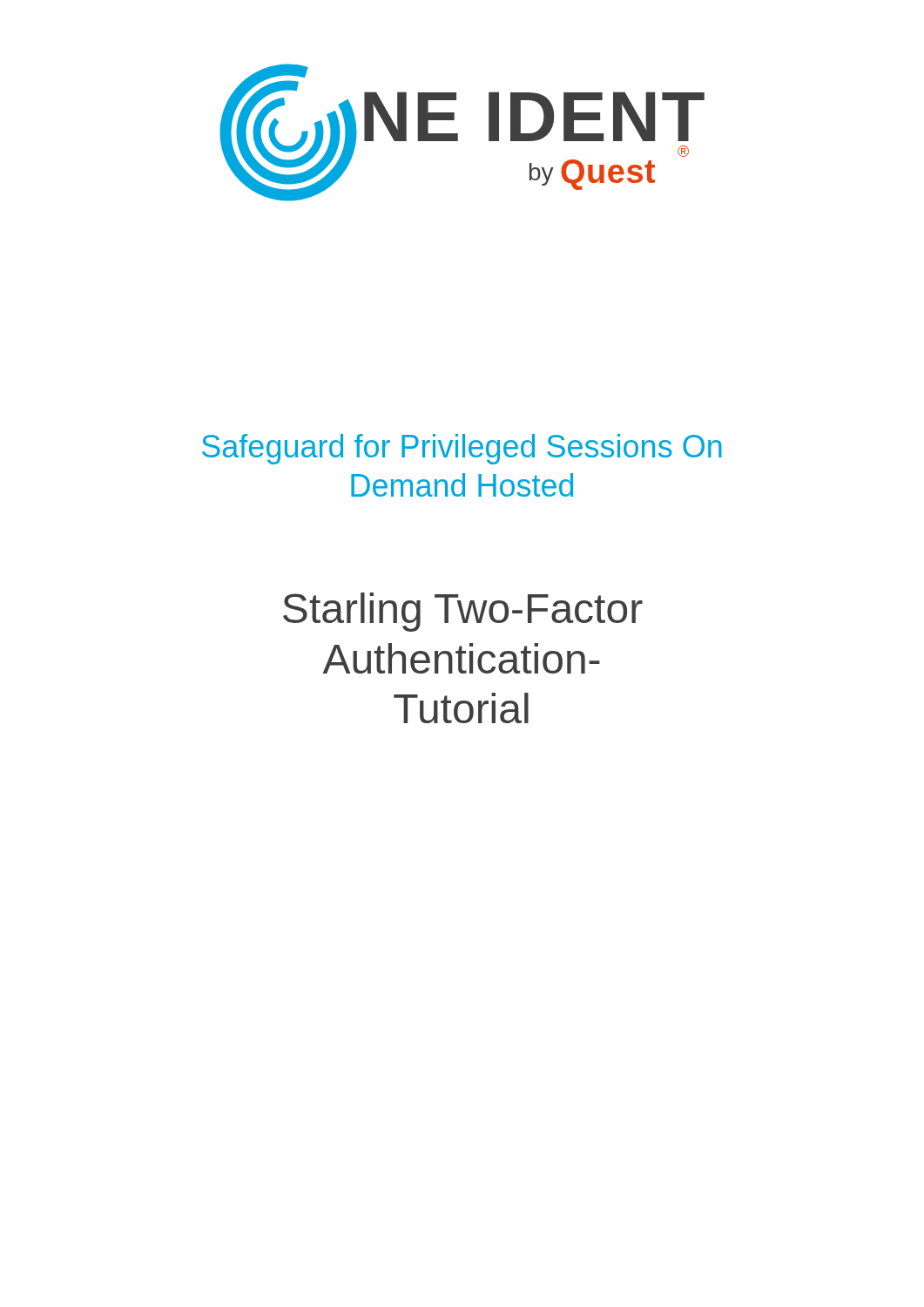924x1307 pixels.
Task: Click on the logo
Action: pos(462,139)
